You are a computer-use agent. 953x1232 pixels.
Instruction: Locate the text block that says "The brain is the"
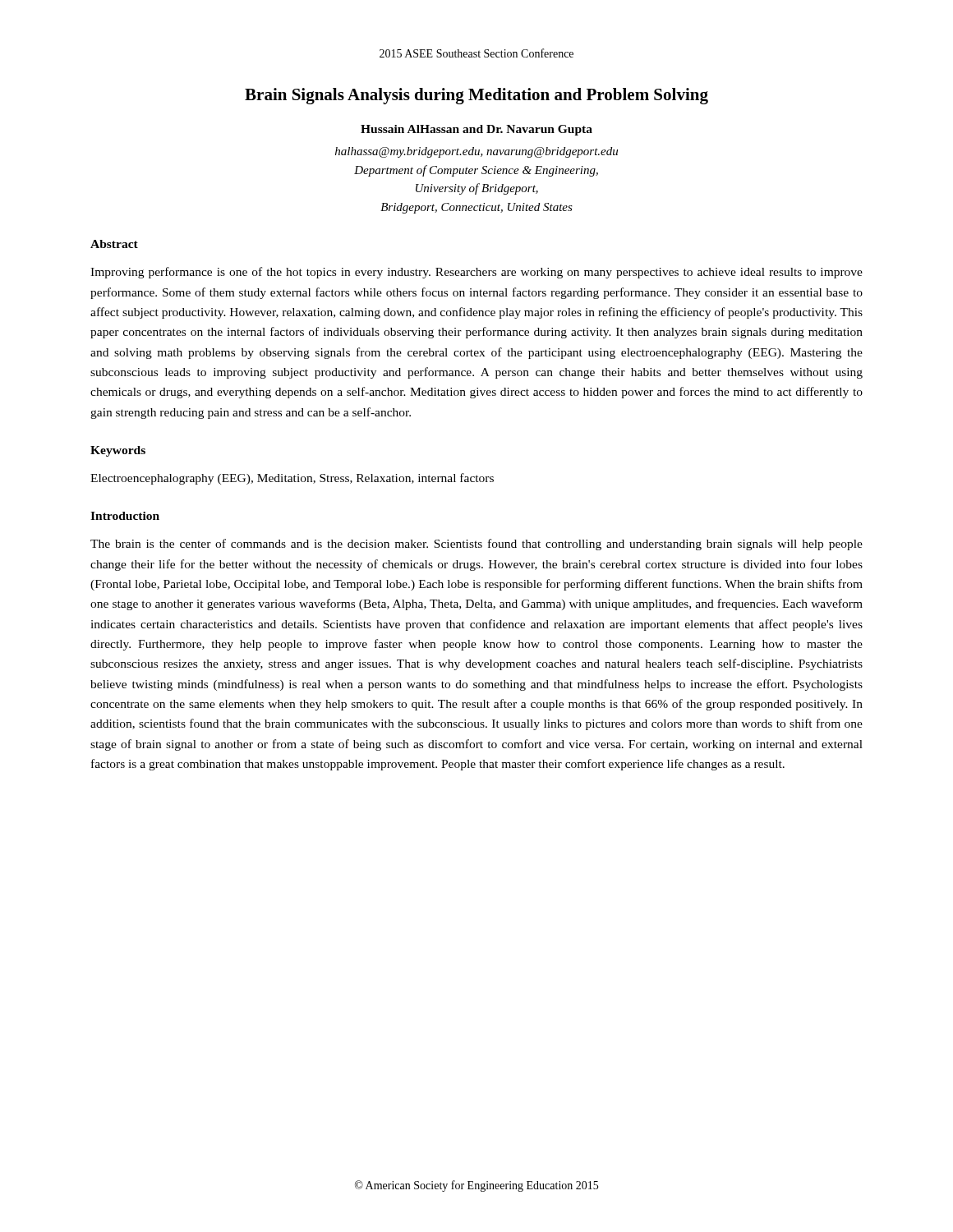coord(476,653)
